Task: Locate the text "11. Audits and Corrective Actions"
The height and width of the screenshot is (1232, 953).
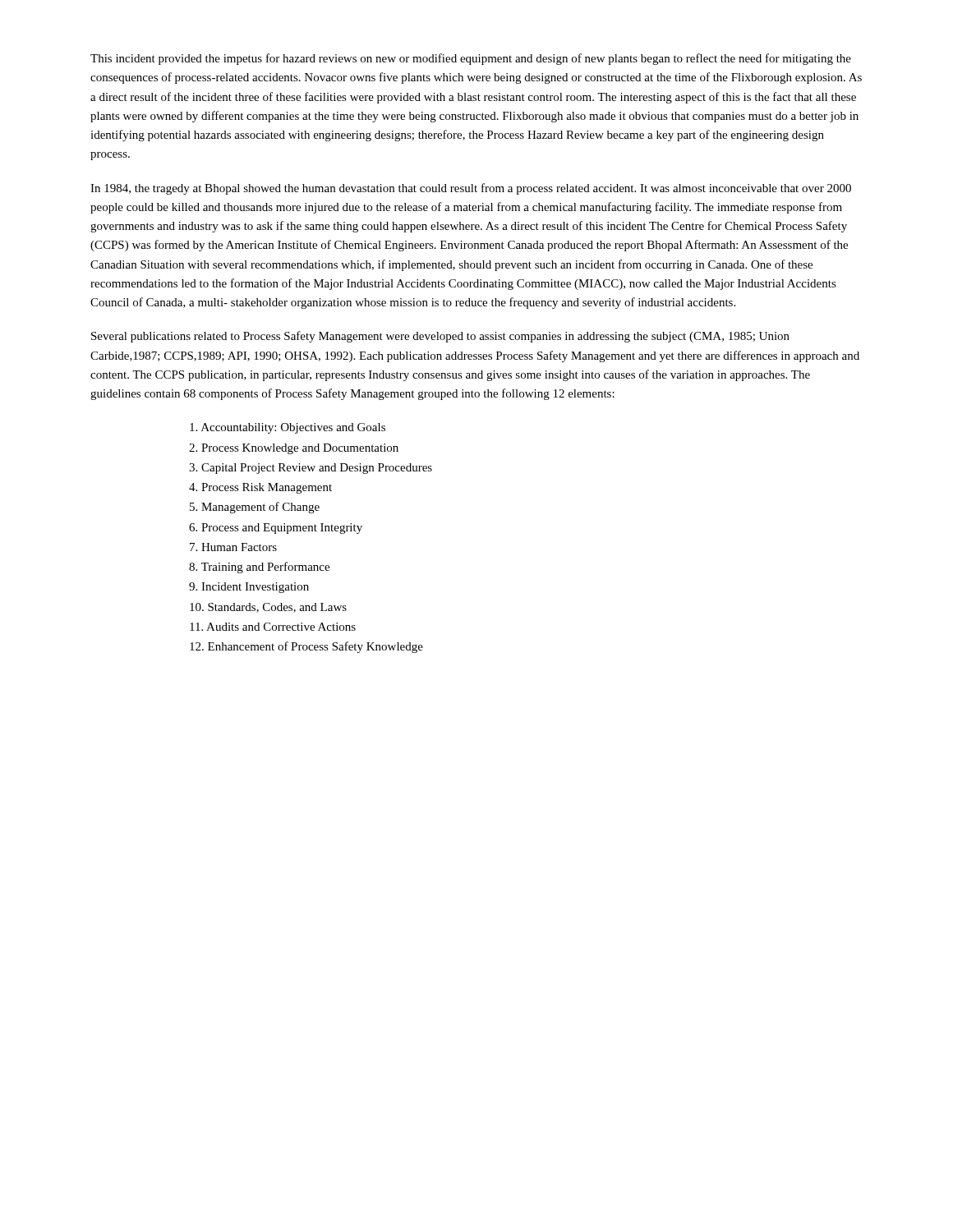Action: pos(272,626)
